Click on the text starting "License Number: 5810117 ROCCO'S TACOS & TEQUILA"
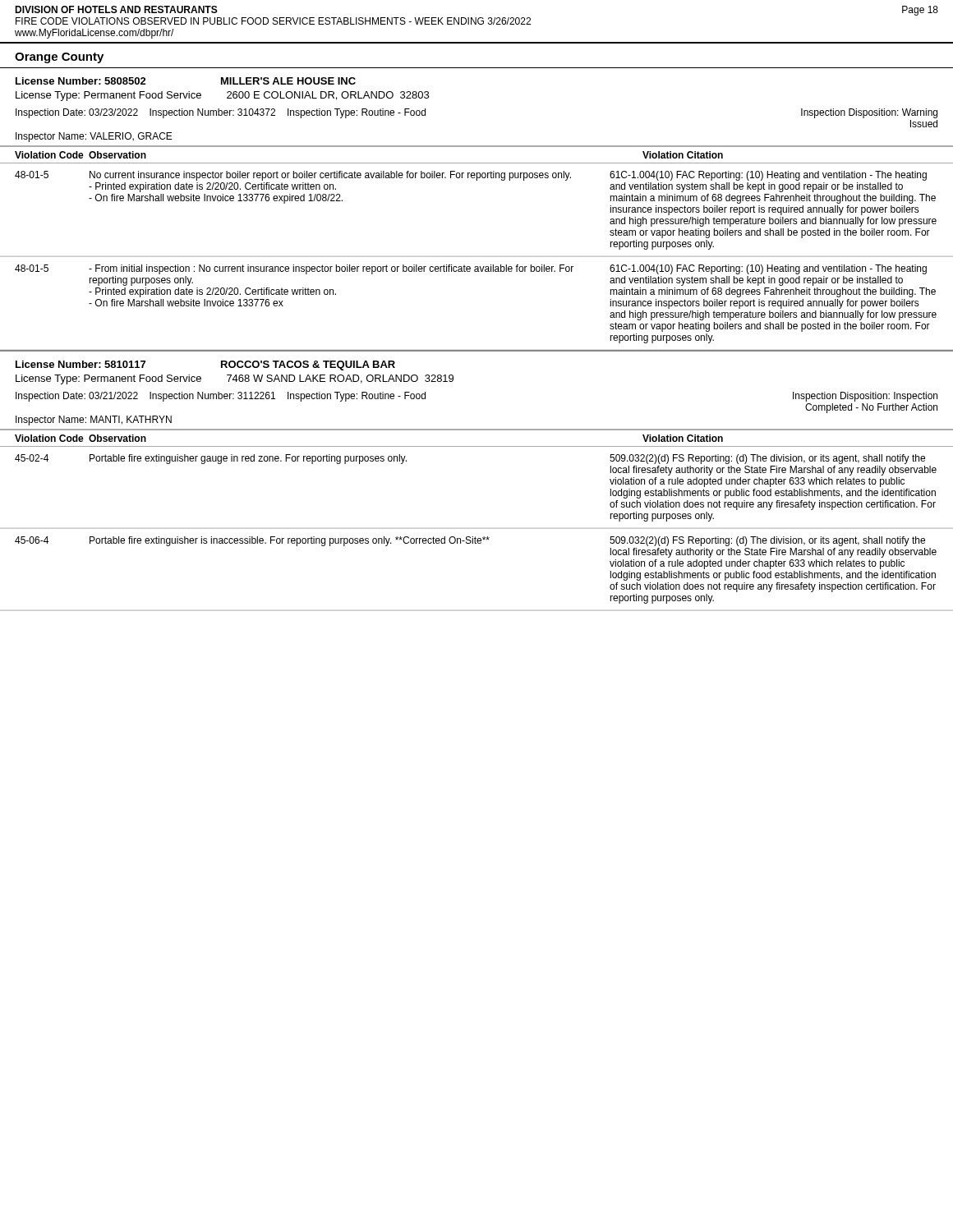 tap(235, 372)
